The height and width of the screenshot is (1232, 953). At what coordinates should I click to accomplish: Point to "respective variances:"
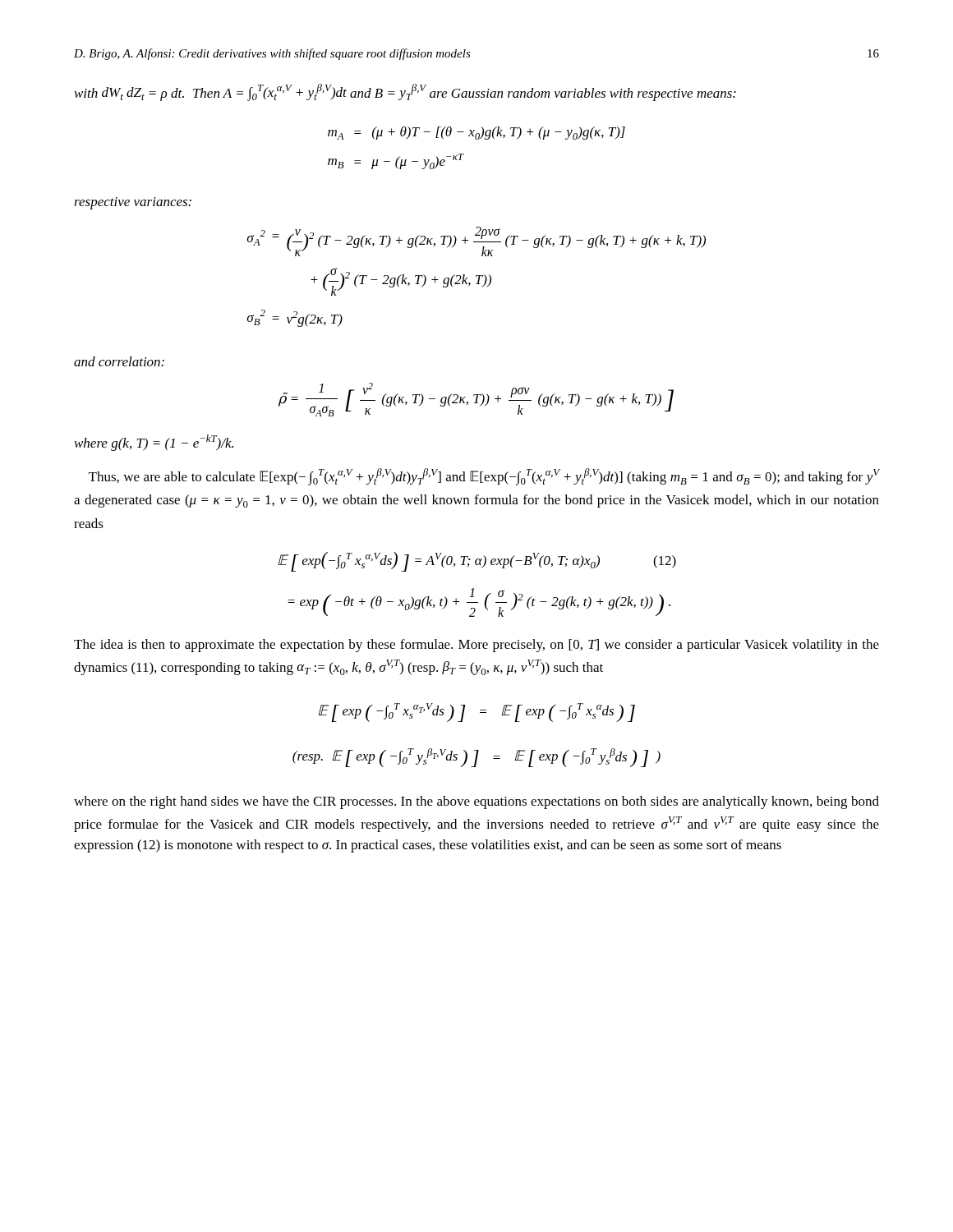pyautogui.click(x=133, y=202)
